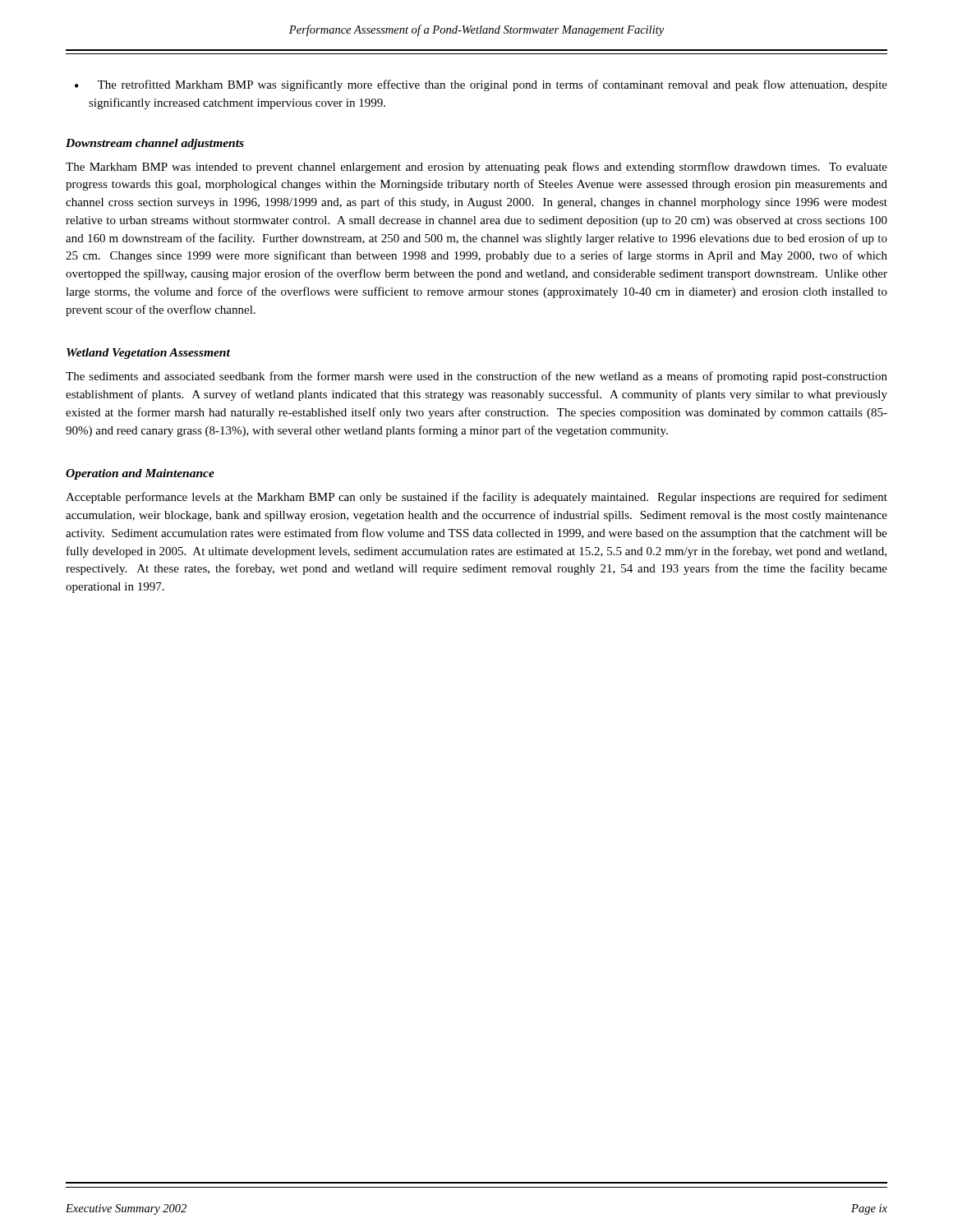
Task: Select the text starting "The sediments and associated seedbank from"
Action: [x=476, y=403]
